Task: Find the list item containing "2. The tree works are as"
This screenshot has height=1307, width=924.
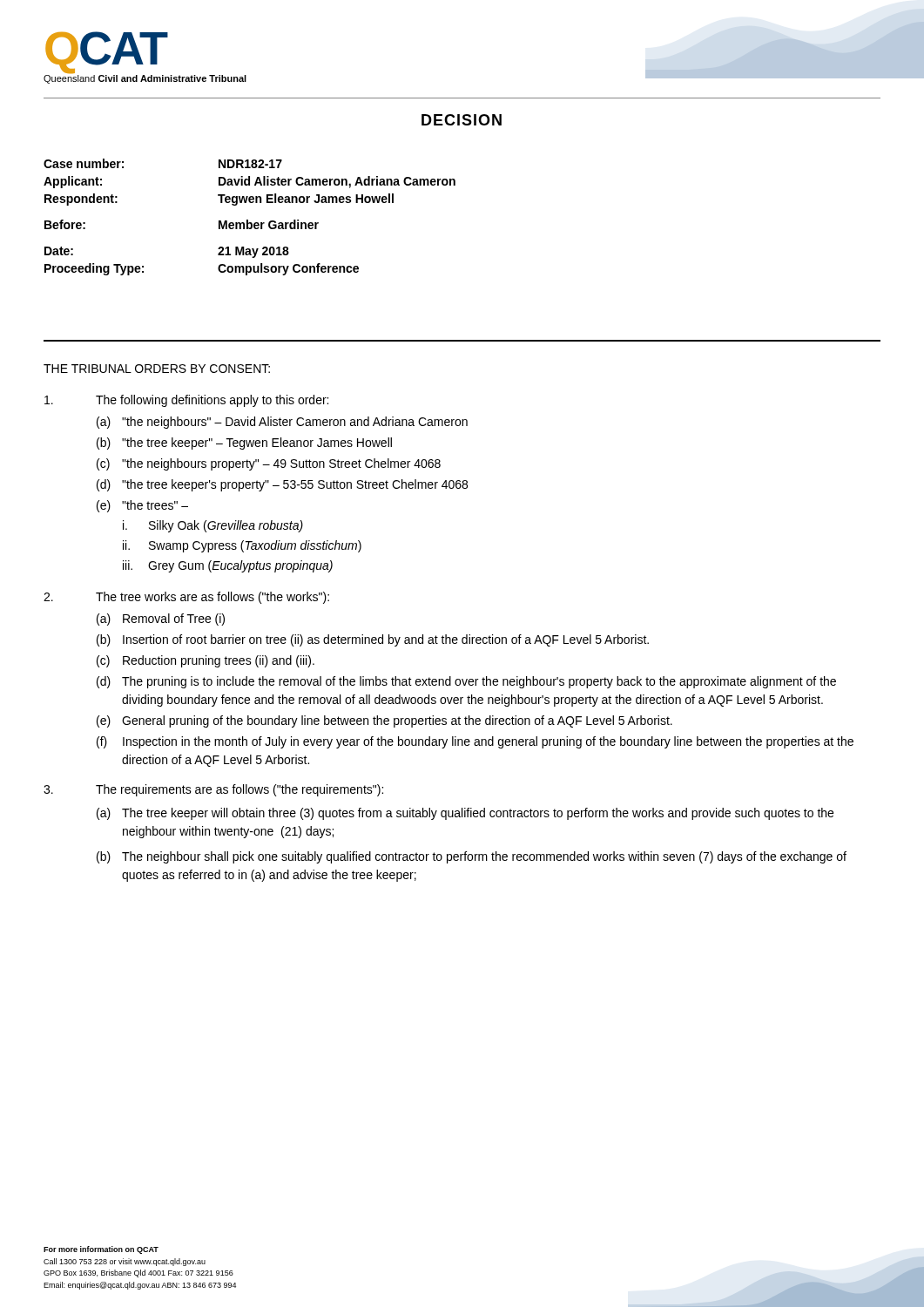Action: [462, 680]
